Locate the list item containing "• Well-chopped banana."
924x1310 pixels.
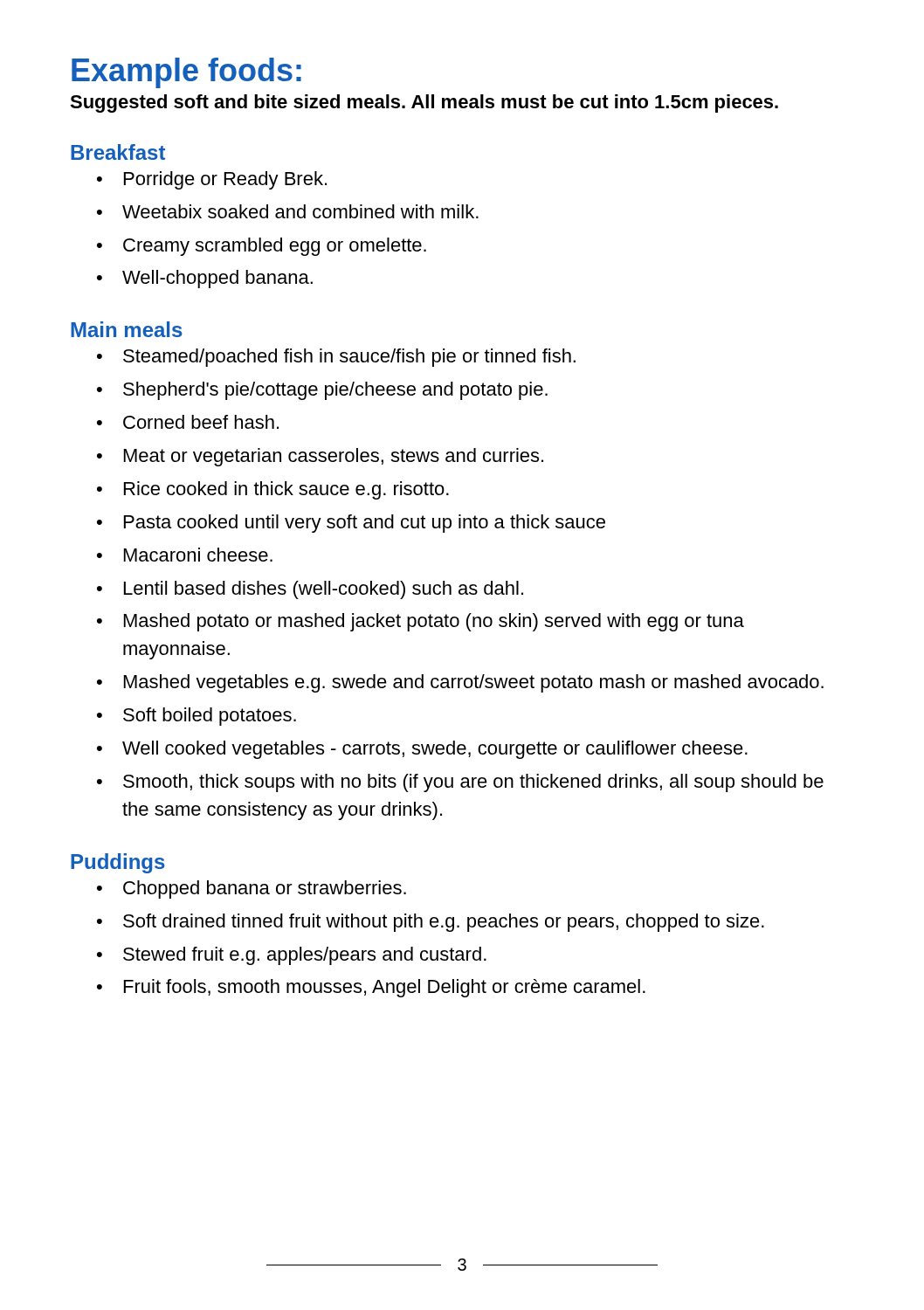[x=205, y=279]
